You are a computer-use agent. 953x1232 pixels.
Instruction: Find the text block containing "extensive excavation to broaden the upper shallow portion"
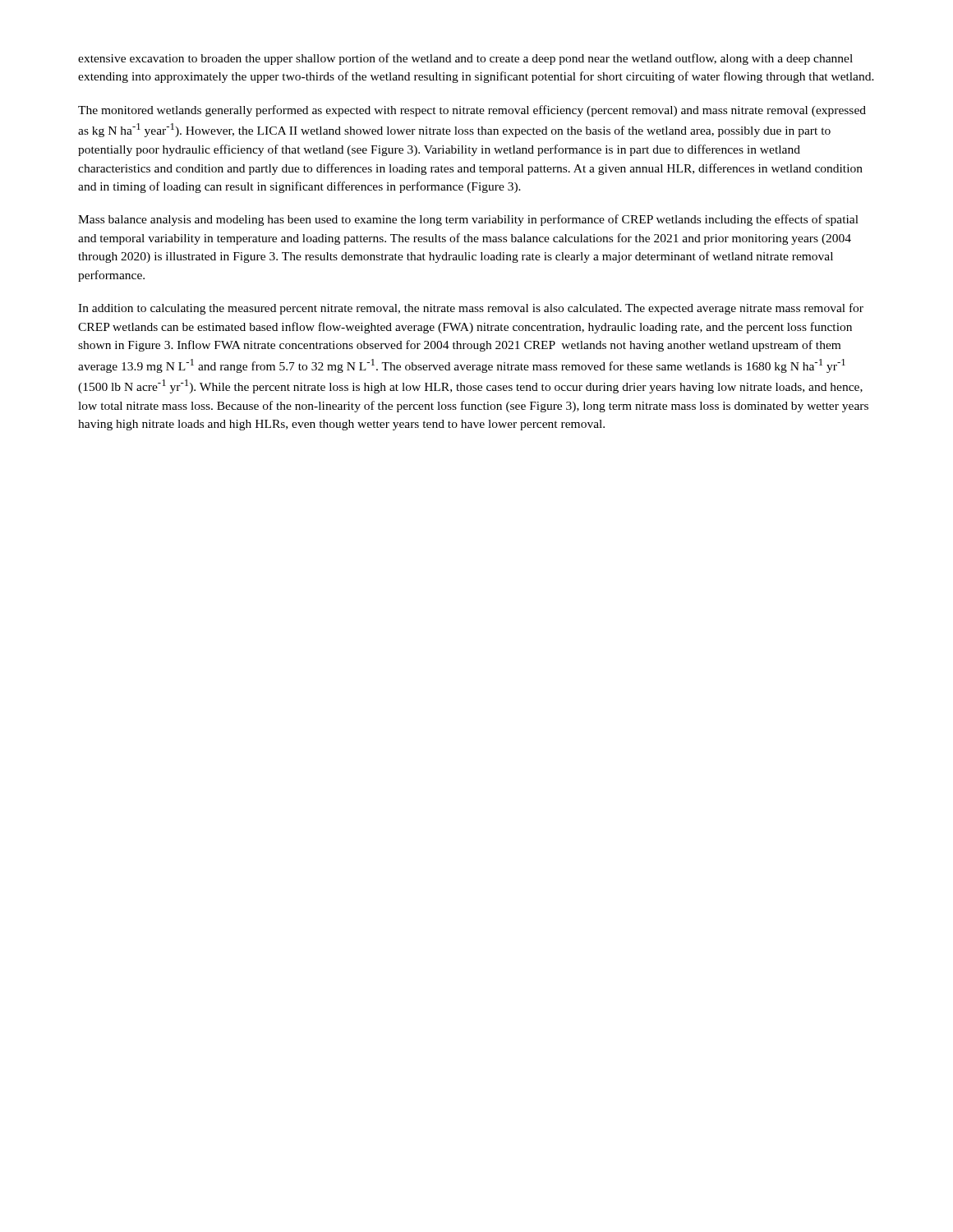click(x=476, y=67)
